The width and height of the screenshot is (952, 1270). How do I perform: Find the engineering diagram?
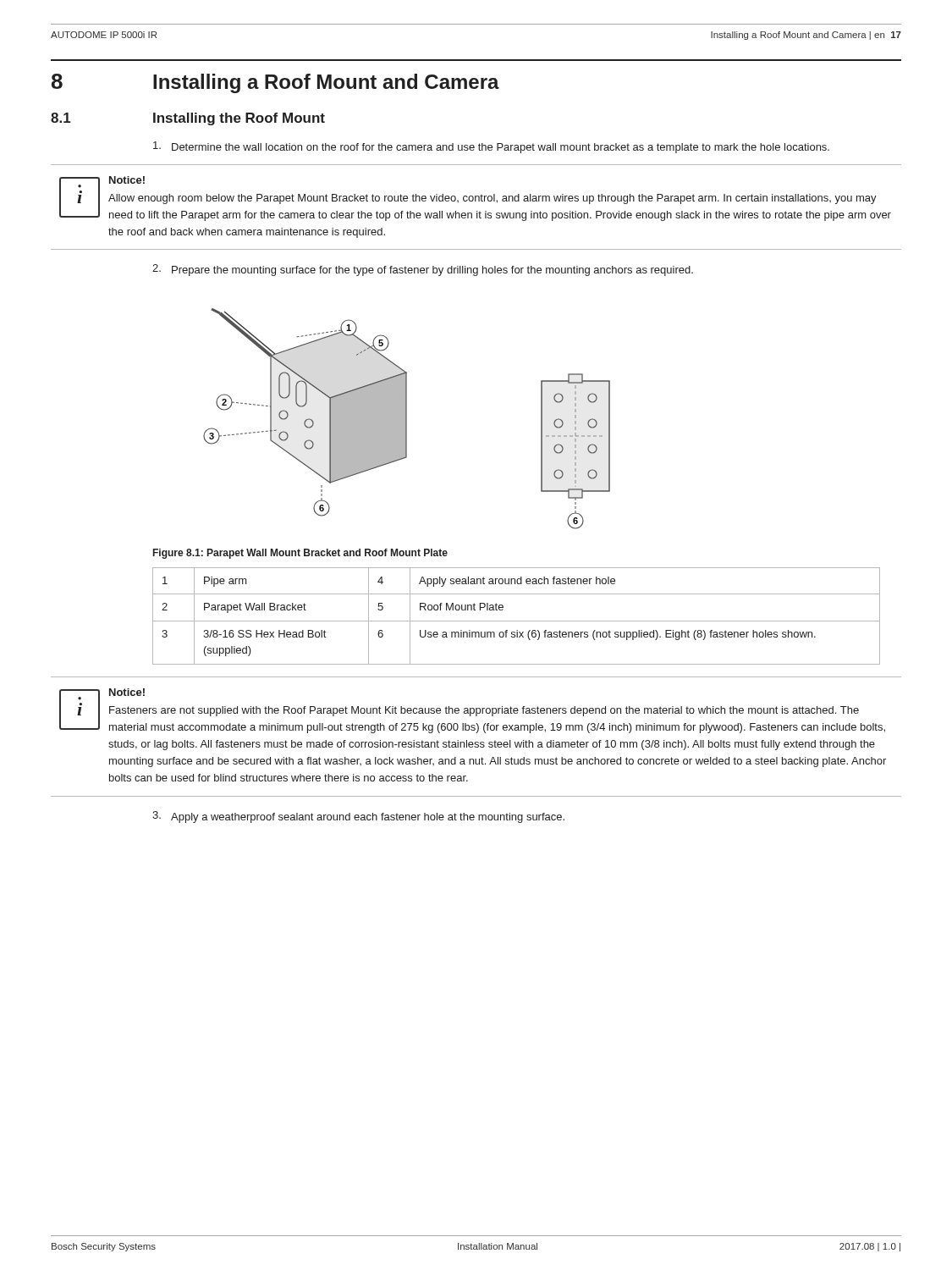click(527, 414)
